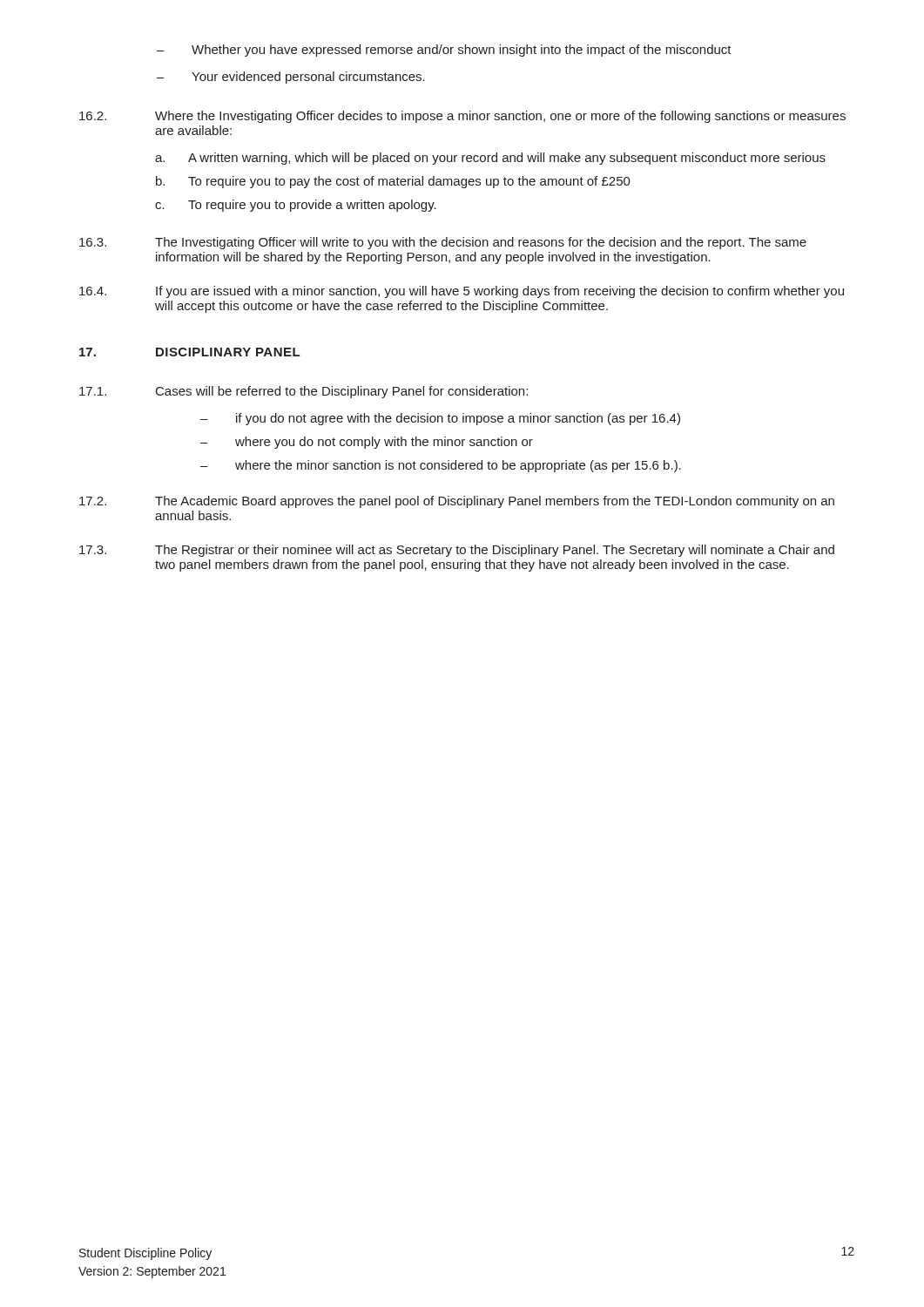Image resolution: width=924 pixels, height=1307 pixels.
Task: Locate the element starting "17. DISCIPLINARY PANEL"
Action: coord(189,352)
